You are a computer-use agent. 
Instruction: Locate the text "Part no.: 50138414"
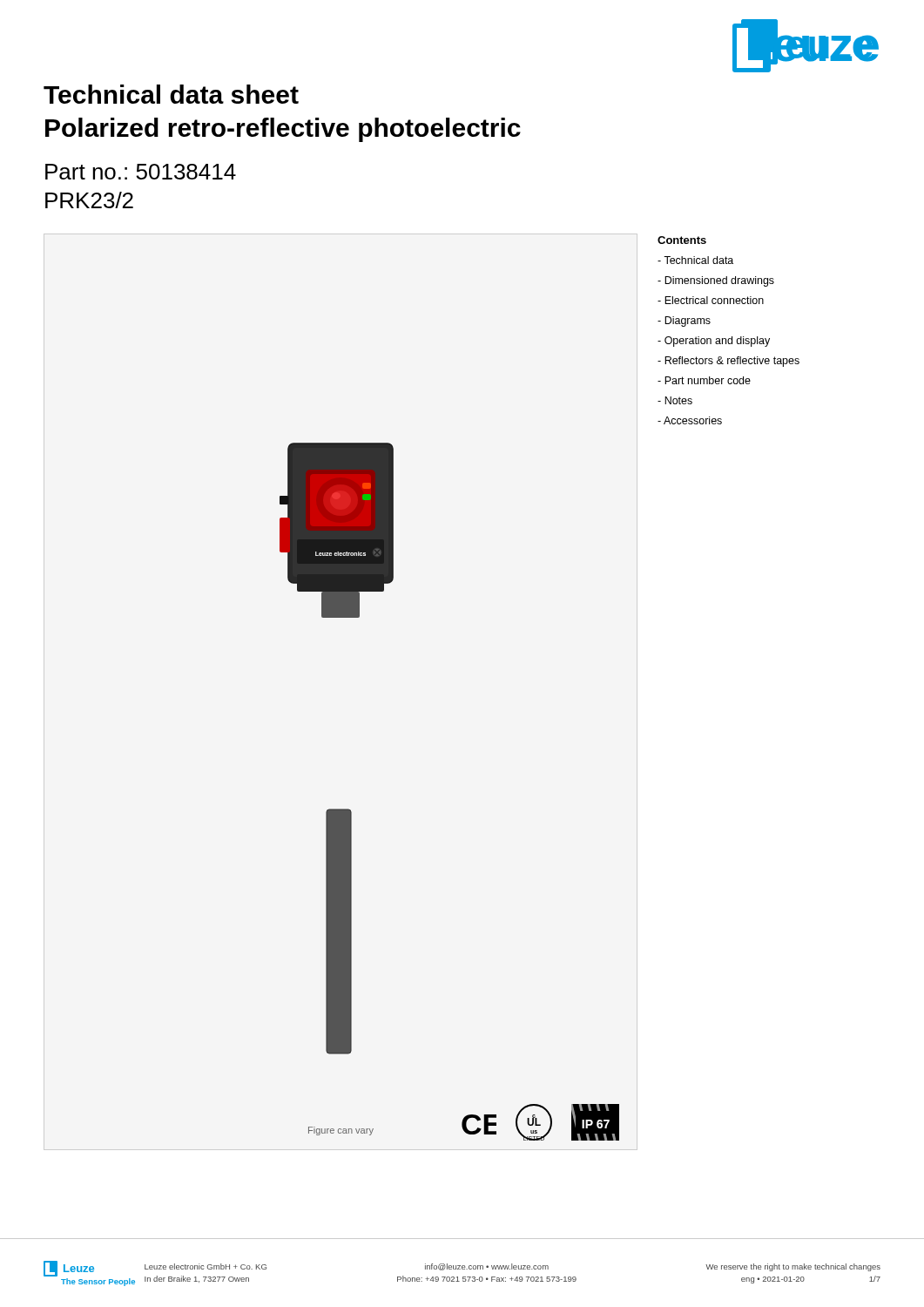tap(140, 172)
